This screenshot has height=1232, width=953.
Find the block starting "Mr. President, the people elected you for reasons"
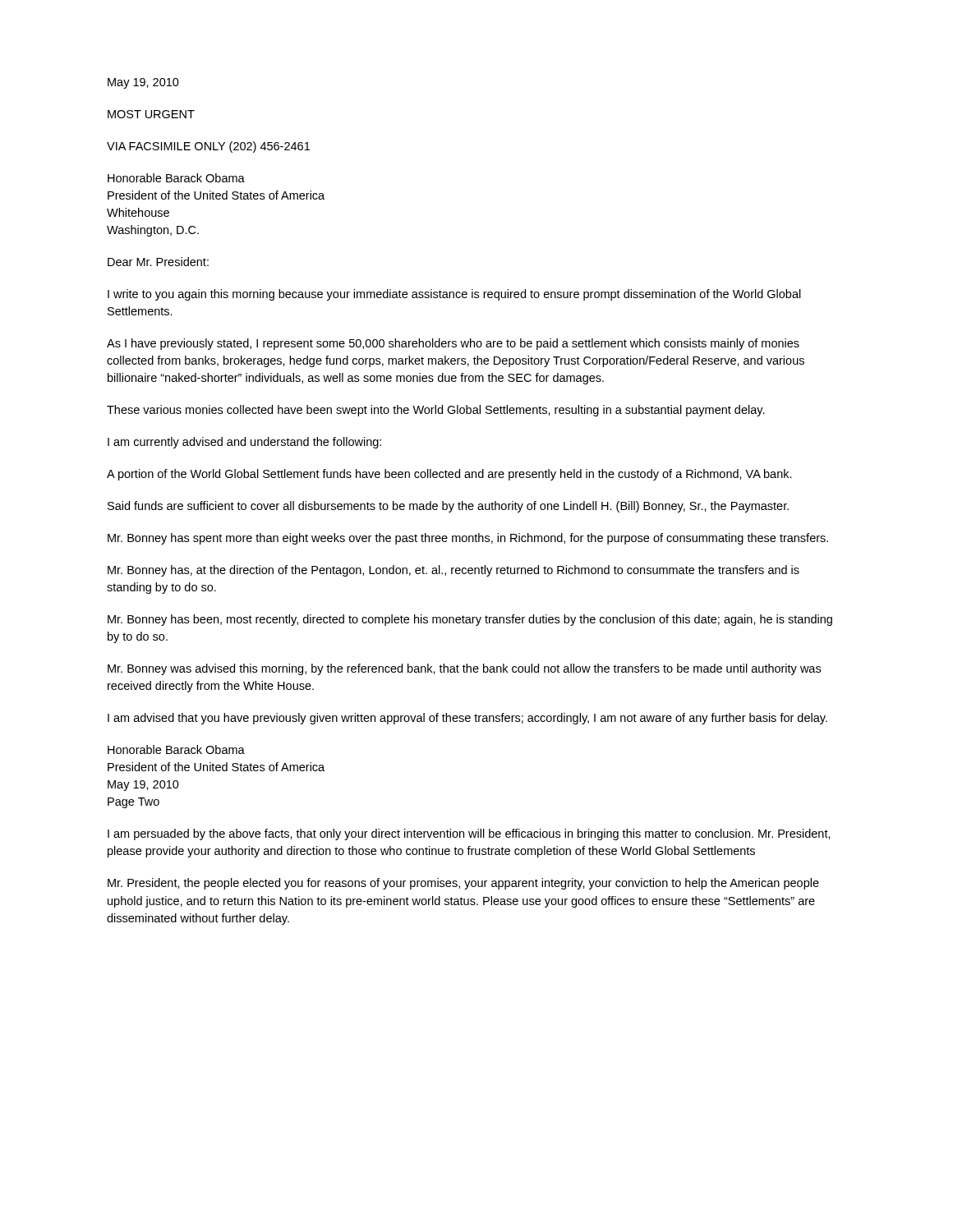(463, 901)
